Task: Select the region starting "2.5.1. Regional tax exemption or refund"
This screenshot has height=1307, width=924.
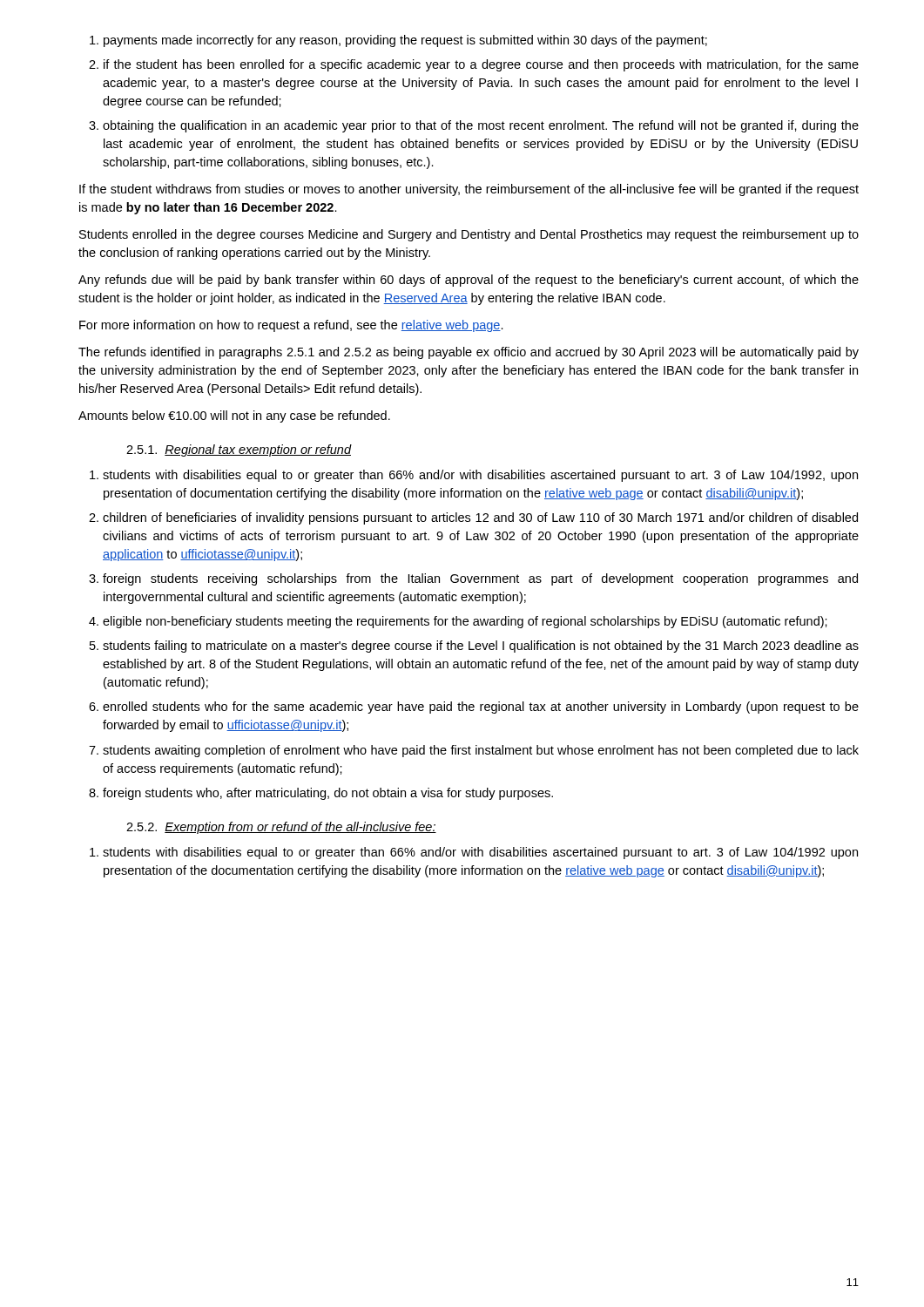Action: point(239,450)
